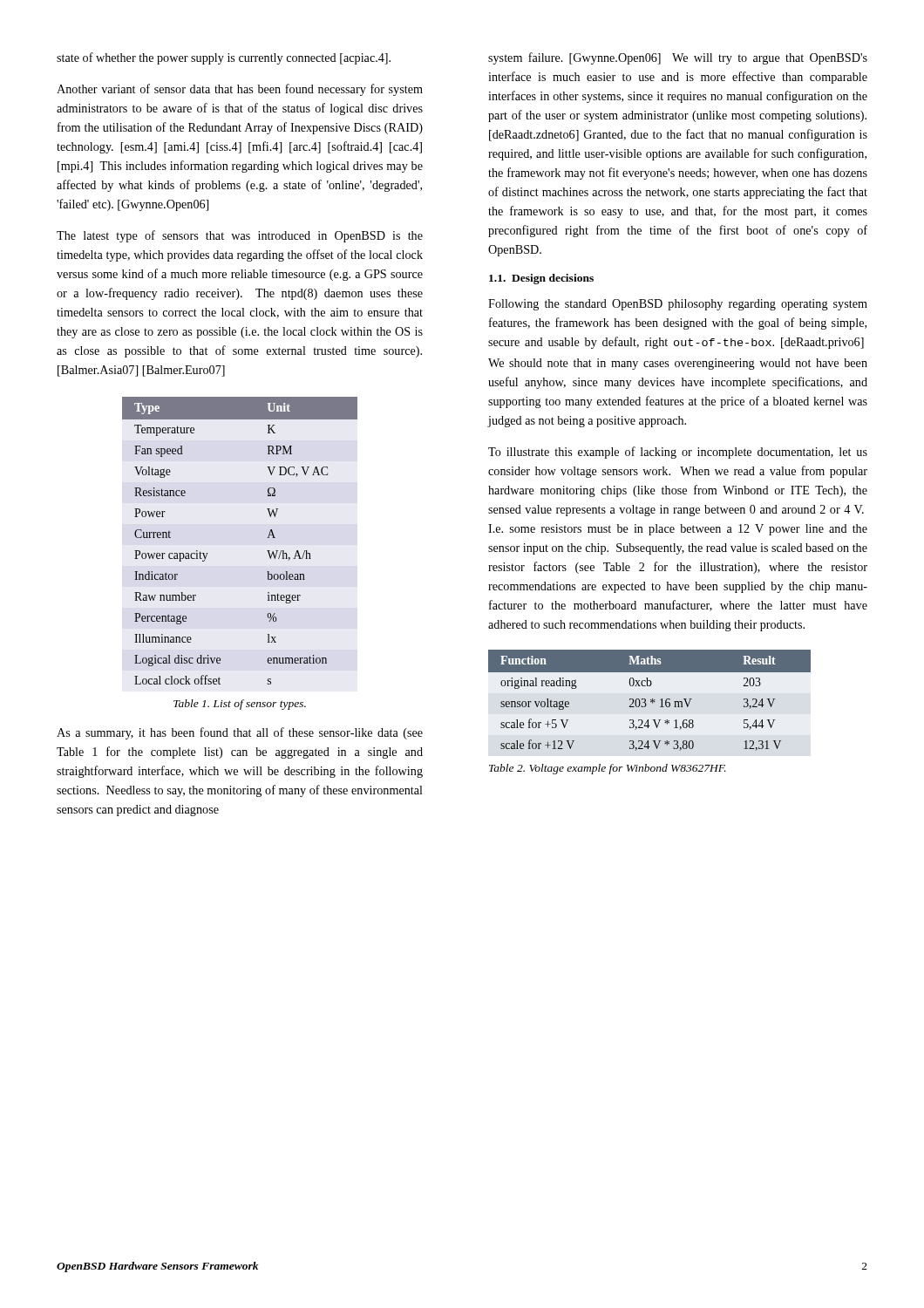Locate the block of text that opens with "Following the standard OpenBSD philosophy regard­ing operating"
This screenshot has height=1308, width=924.
pos(678,362)
